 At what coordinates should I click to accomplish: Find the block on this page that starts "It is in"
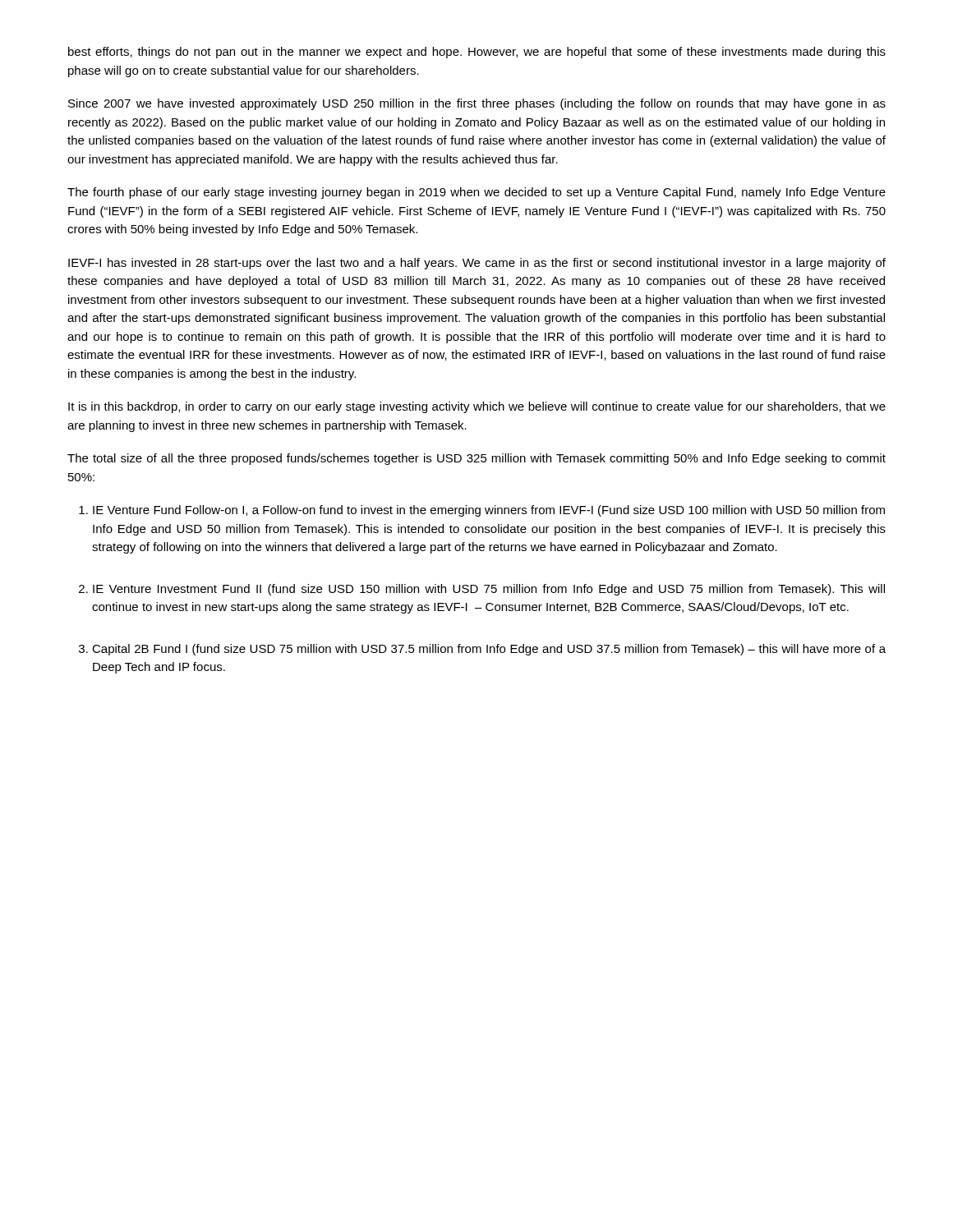click(x=476, y=415)
